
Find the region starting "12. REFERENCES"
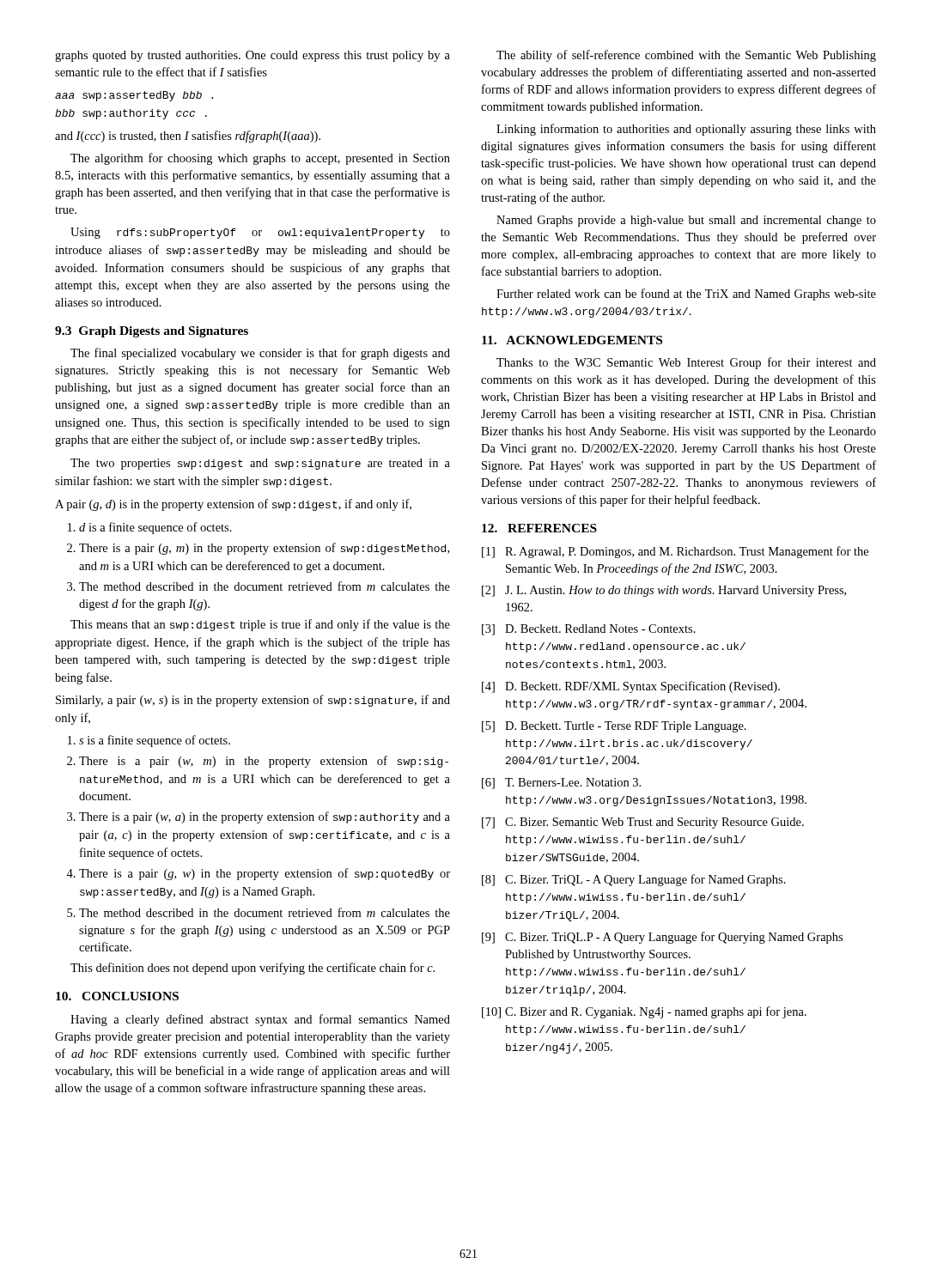539,528
